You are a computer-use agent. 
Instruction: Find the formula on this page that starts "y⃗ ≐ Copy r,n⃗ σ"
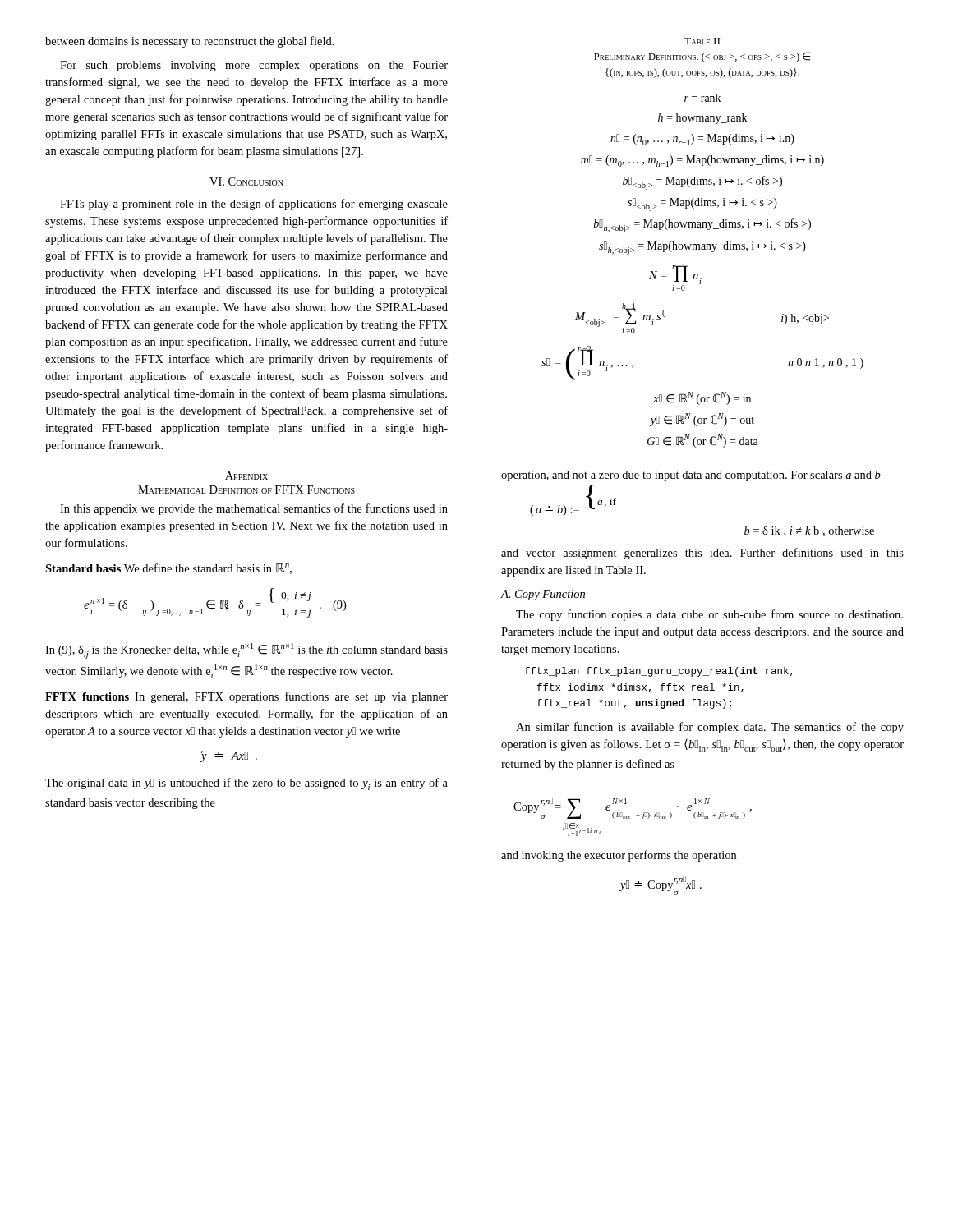(x=702, y=886)
